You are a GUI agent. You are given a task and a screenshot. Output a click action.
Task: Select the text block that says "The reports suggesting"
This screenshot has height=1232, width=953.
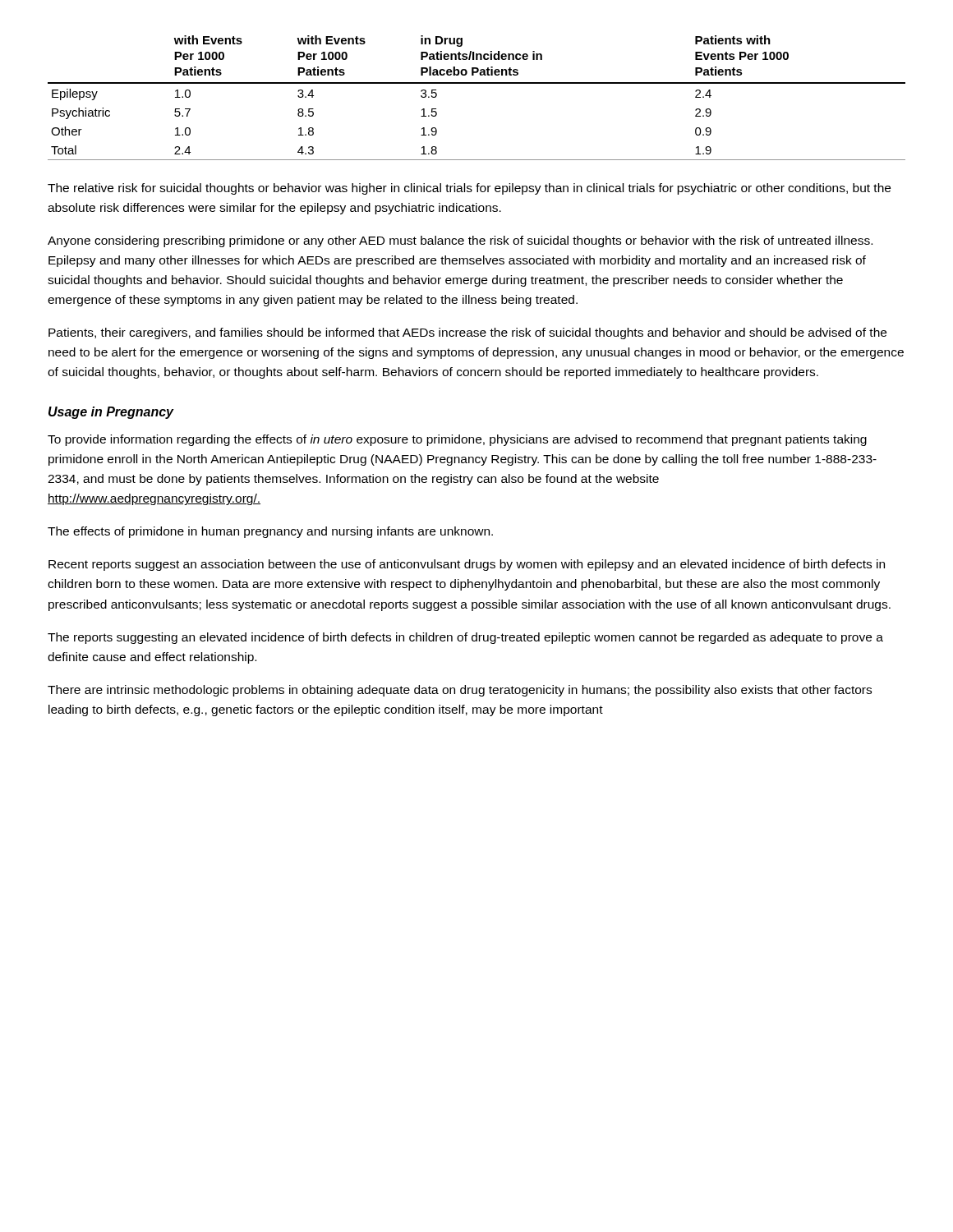[x=465, y=646]
